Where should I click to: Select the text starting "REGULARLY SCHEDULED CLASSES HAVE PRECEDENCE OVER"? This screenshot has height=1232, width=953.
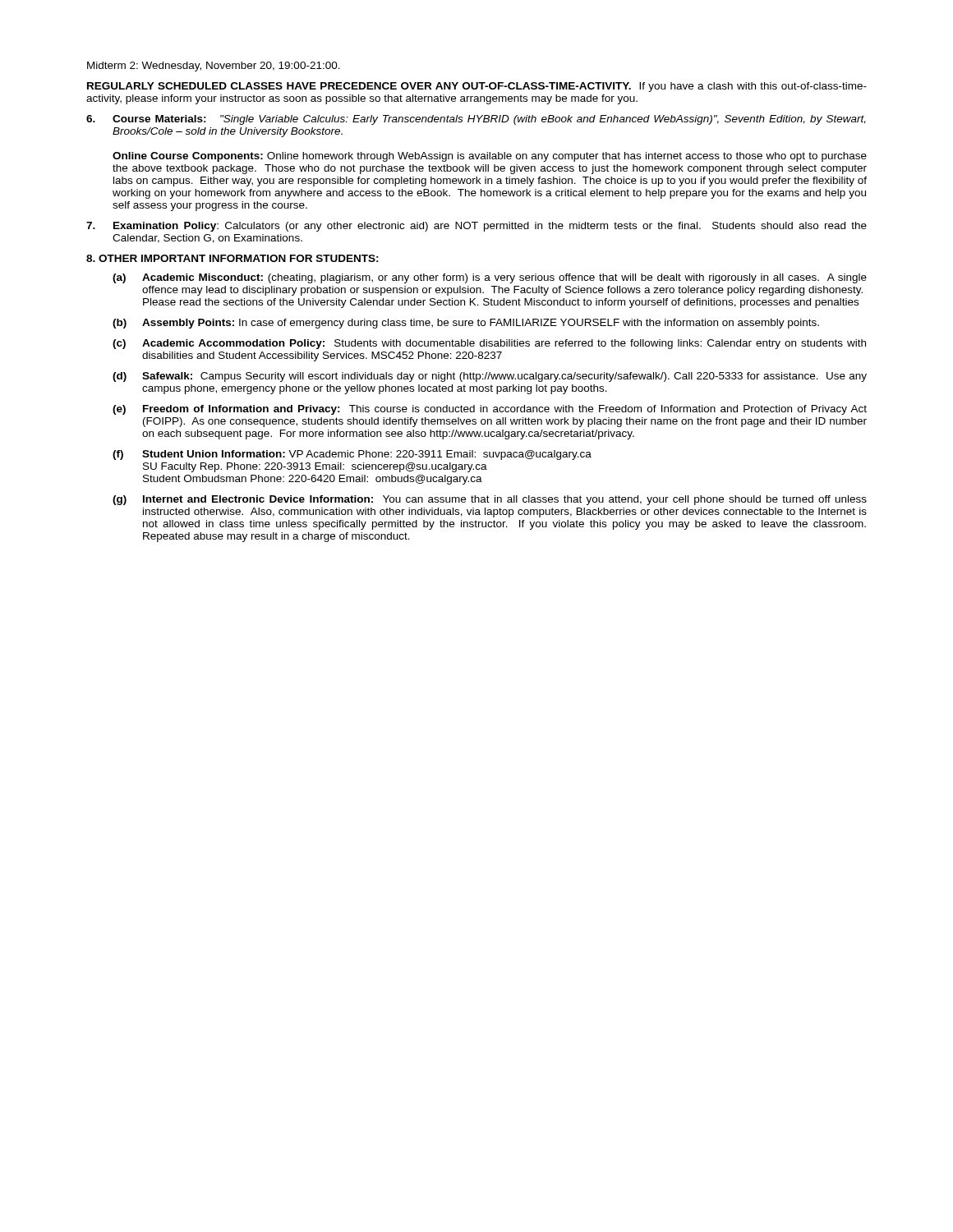click(x=476, y=92)
